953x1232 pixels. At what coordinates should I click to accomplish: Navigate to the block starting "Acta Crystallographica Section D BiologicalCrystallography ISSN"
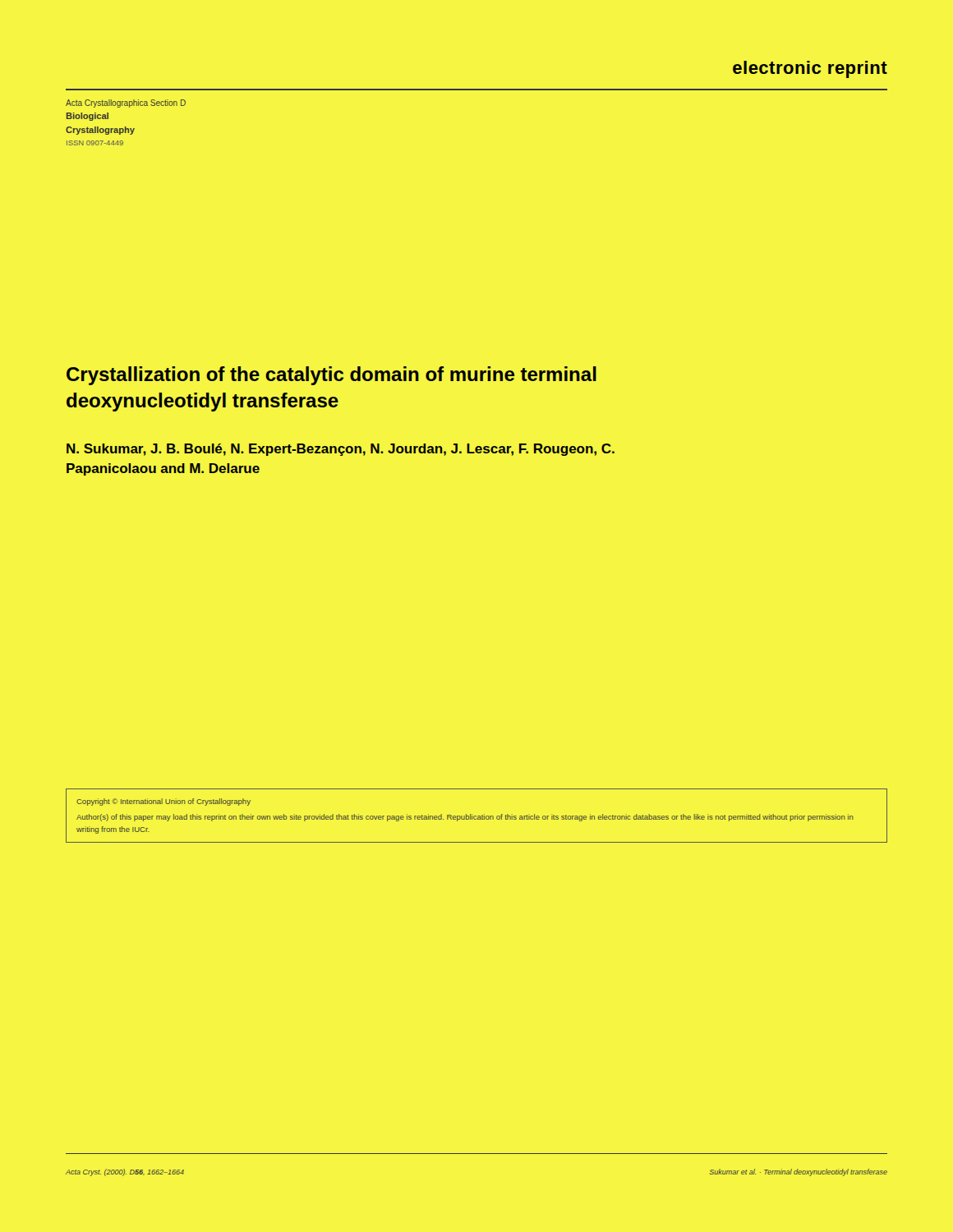click(x=126, y=123)
